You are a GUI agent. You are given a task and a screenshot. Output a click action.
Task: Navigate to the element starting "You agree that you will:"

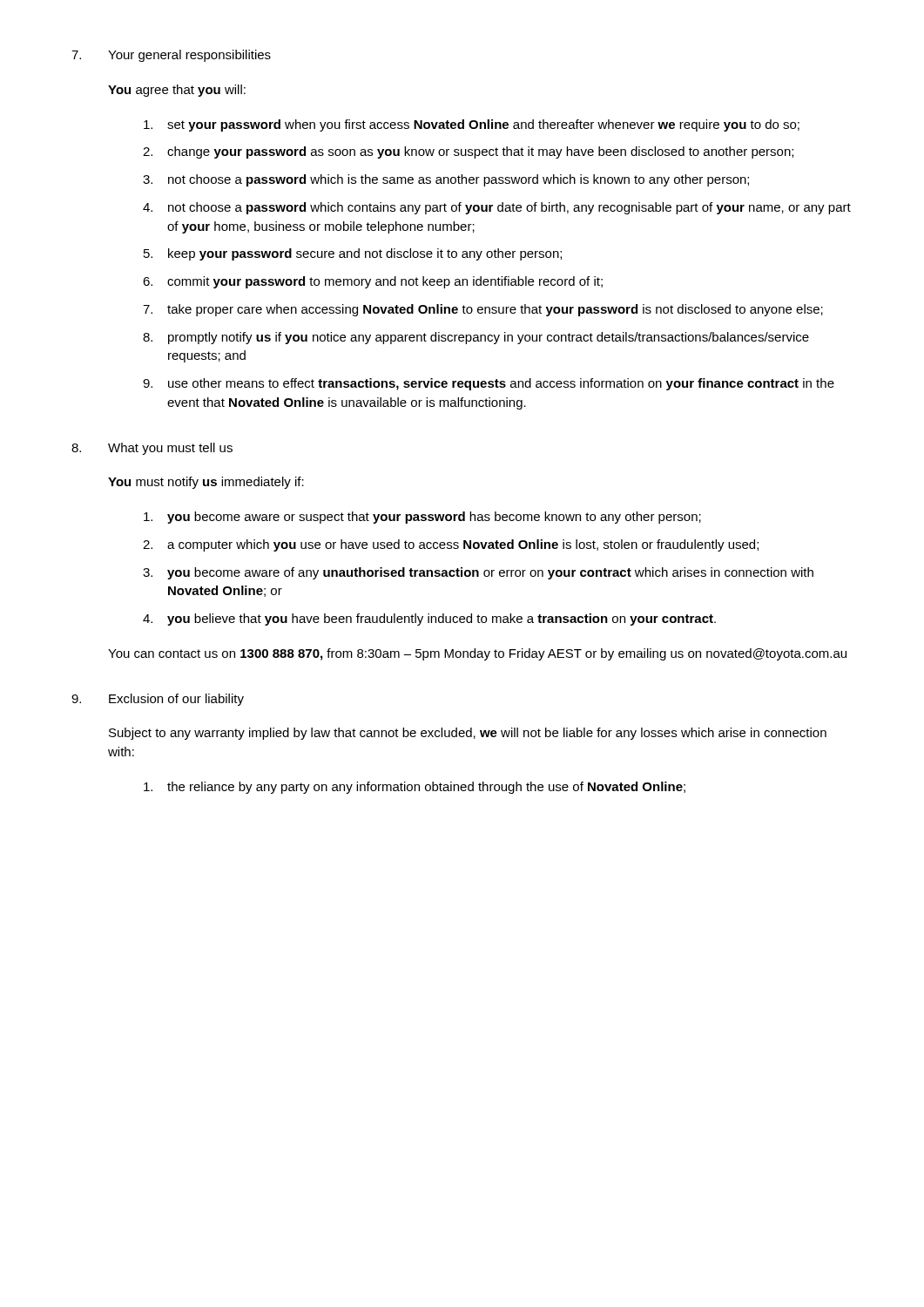177,89
